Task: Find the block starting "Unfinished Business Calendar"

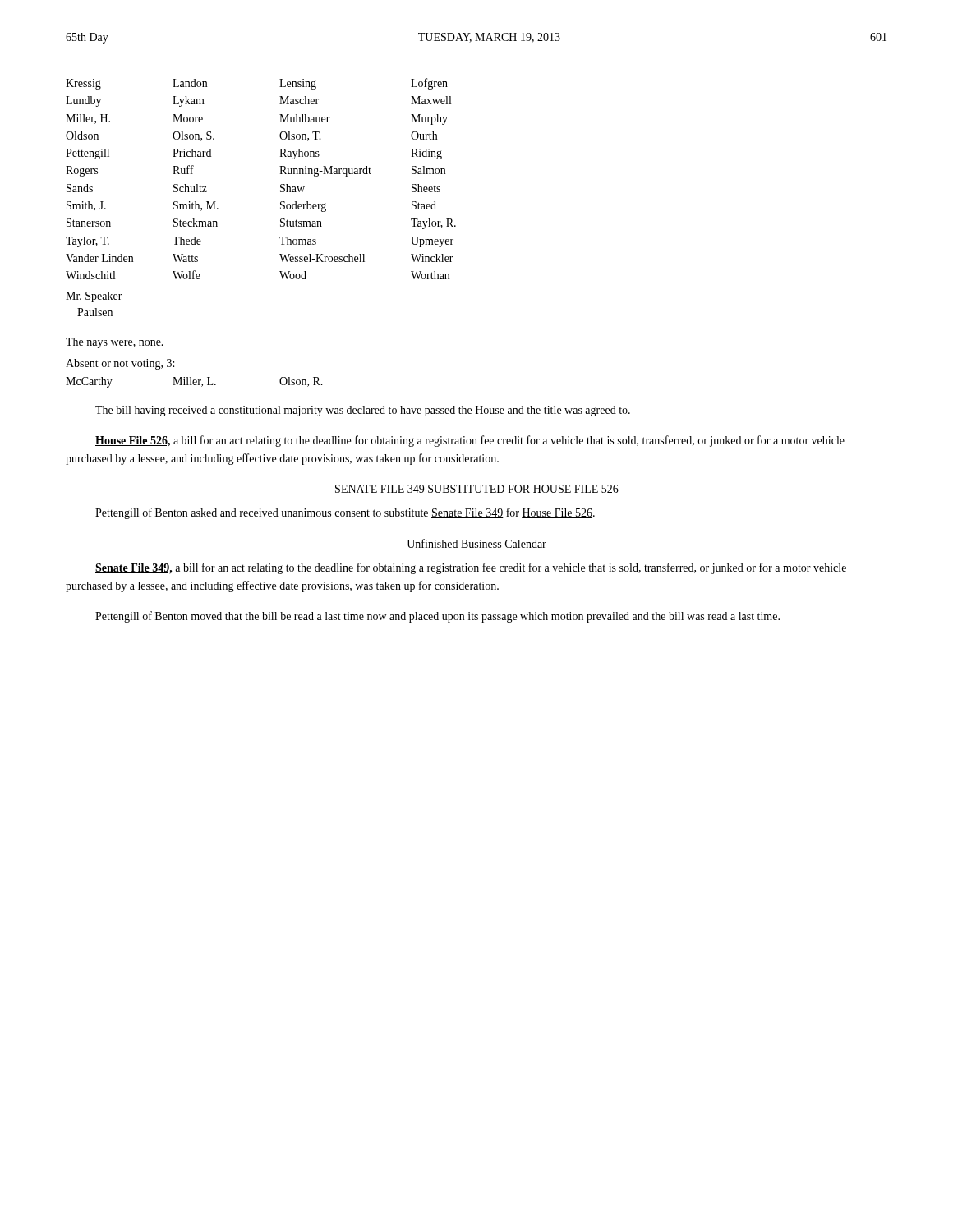Action: tap(476, 544)
